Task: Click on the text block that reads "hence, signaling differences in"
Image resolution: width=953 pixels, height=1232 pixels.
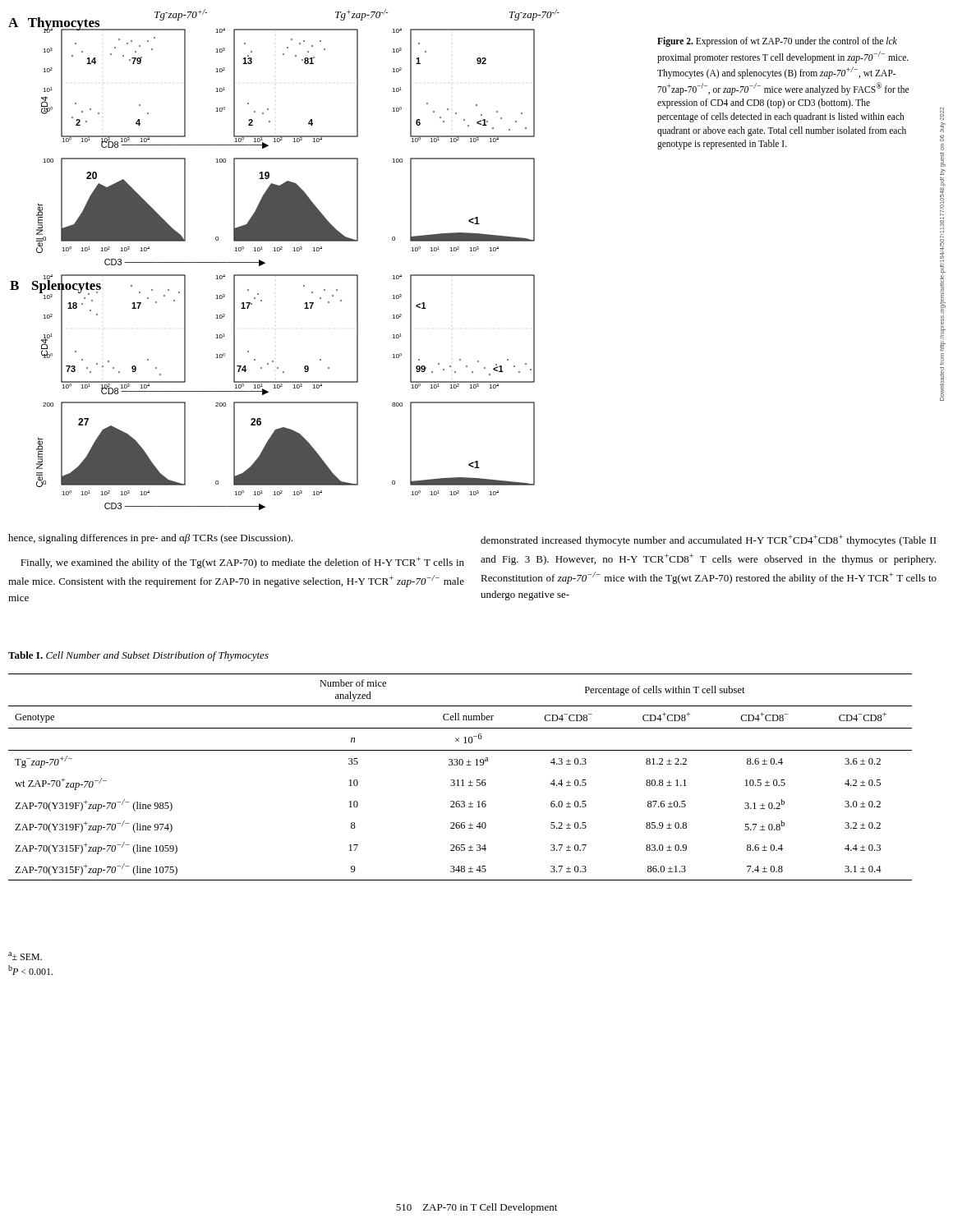Action: click(x=151, y=538)
